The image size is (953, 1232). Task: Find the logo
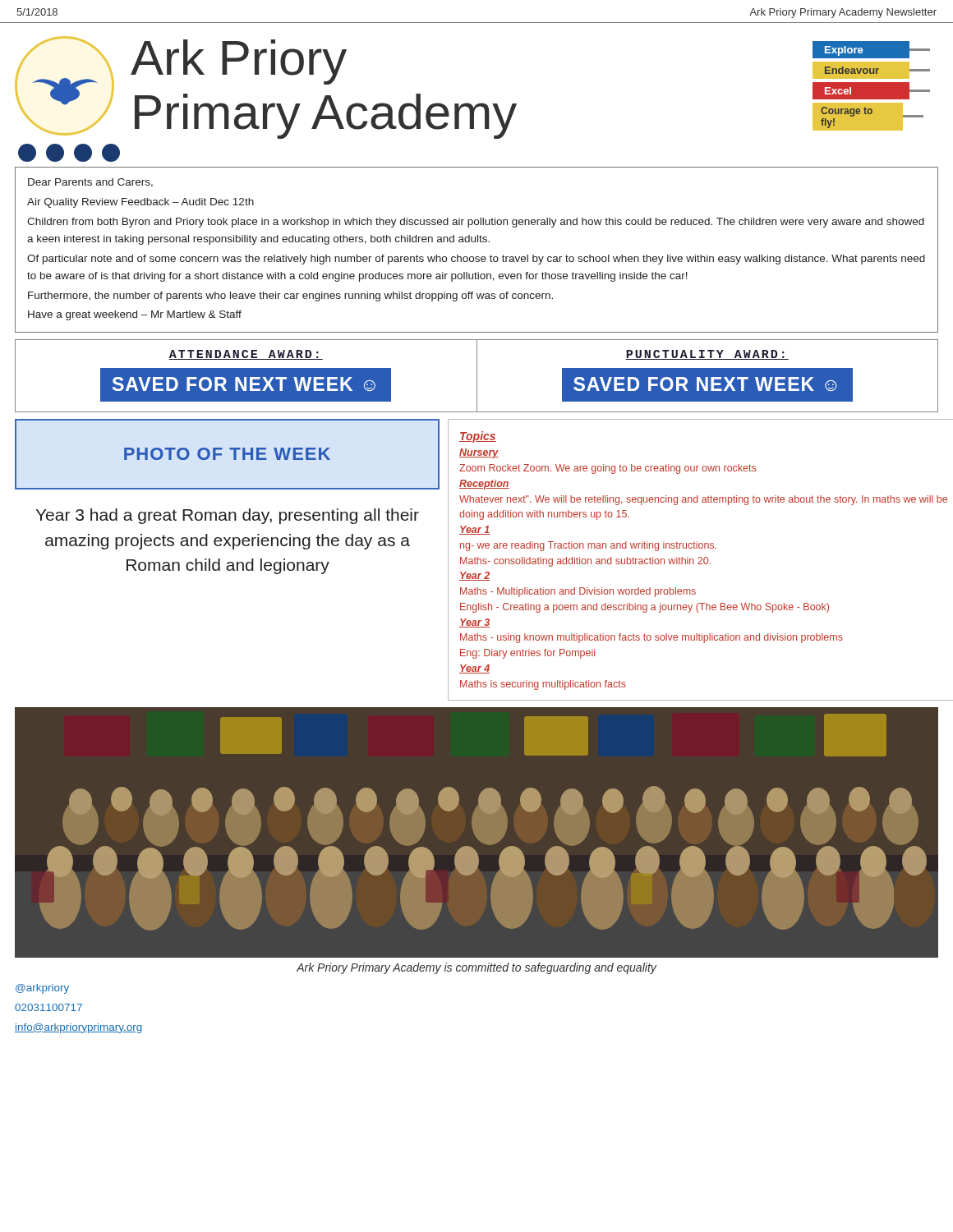(x=476, y=82)
